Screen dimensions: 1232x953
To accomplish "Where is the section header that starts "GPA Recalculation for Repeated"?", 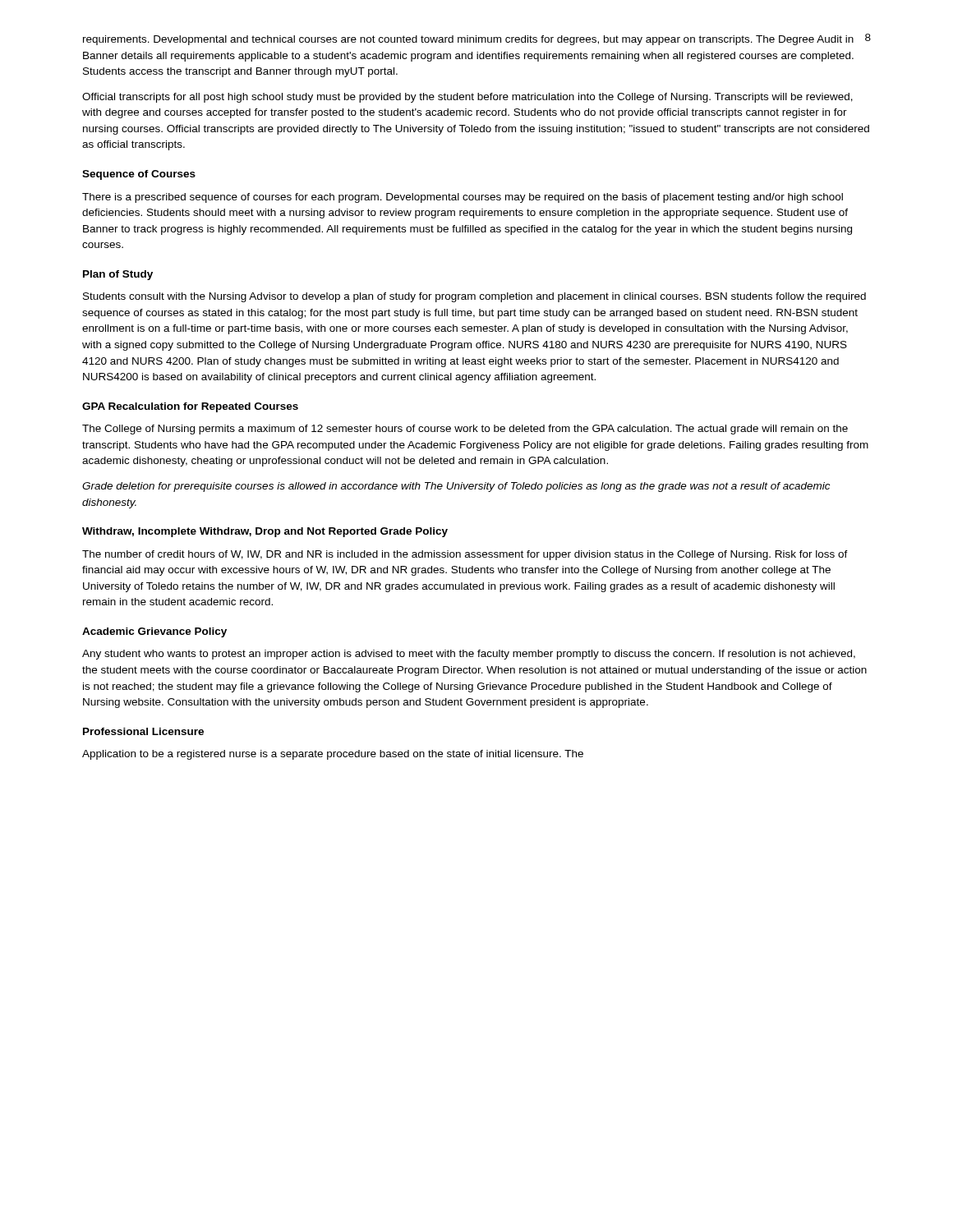I will pyautogui.click(x=190, y=406).
